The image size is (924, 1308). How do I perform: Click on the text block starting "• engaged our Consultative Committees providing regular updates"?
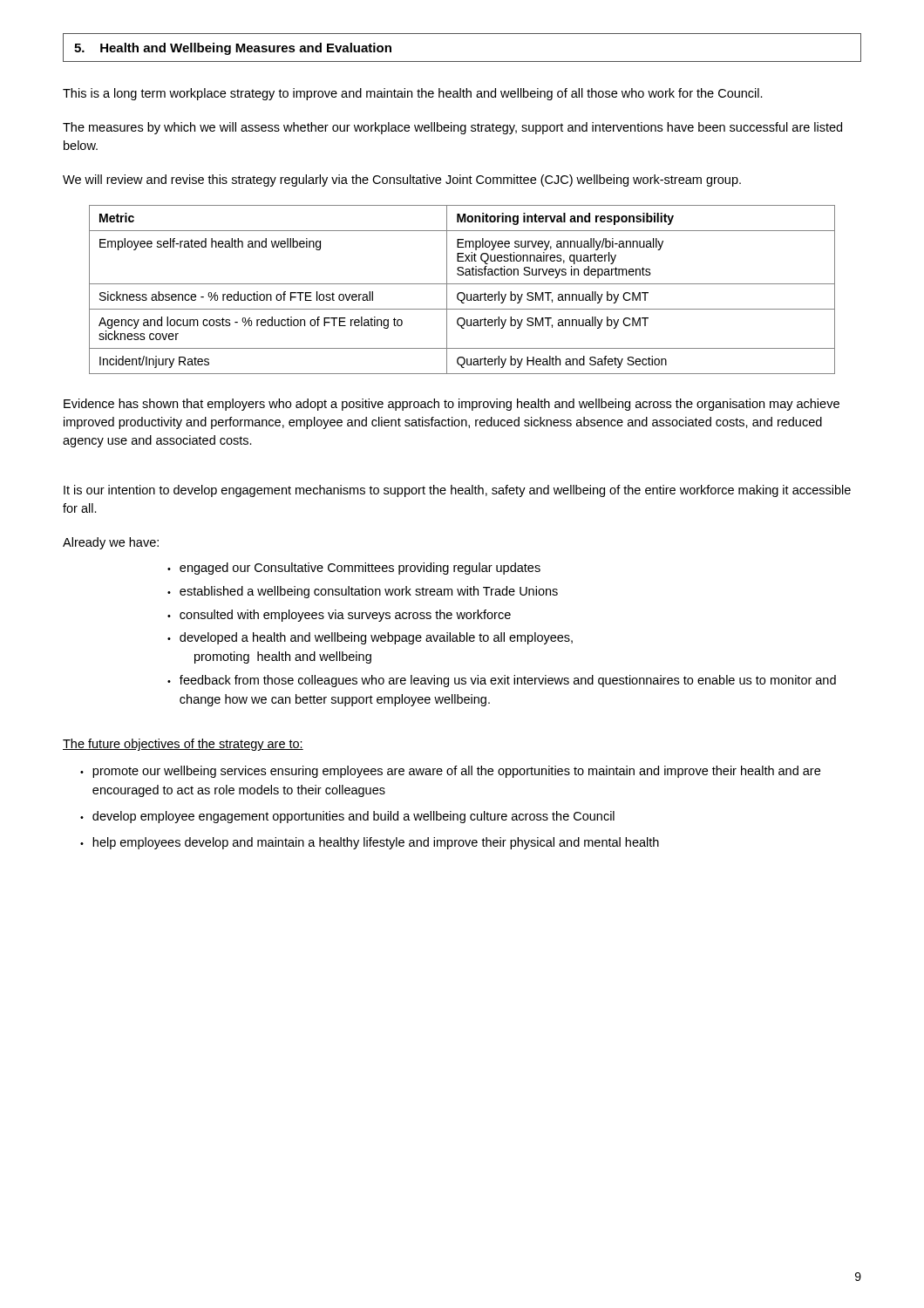354,569
